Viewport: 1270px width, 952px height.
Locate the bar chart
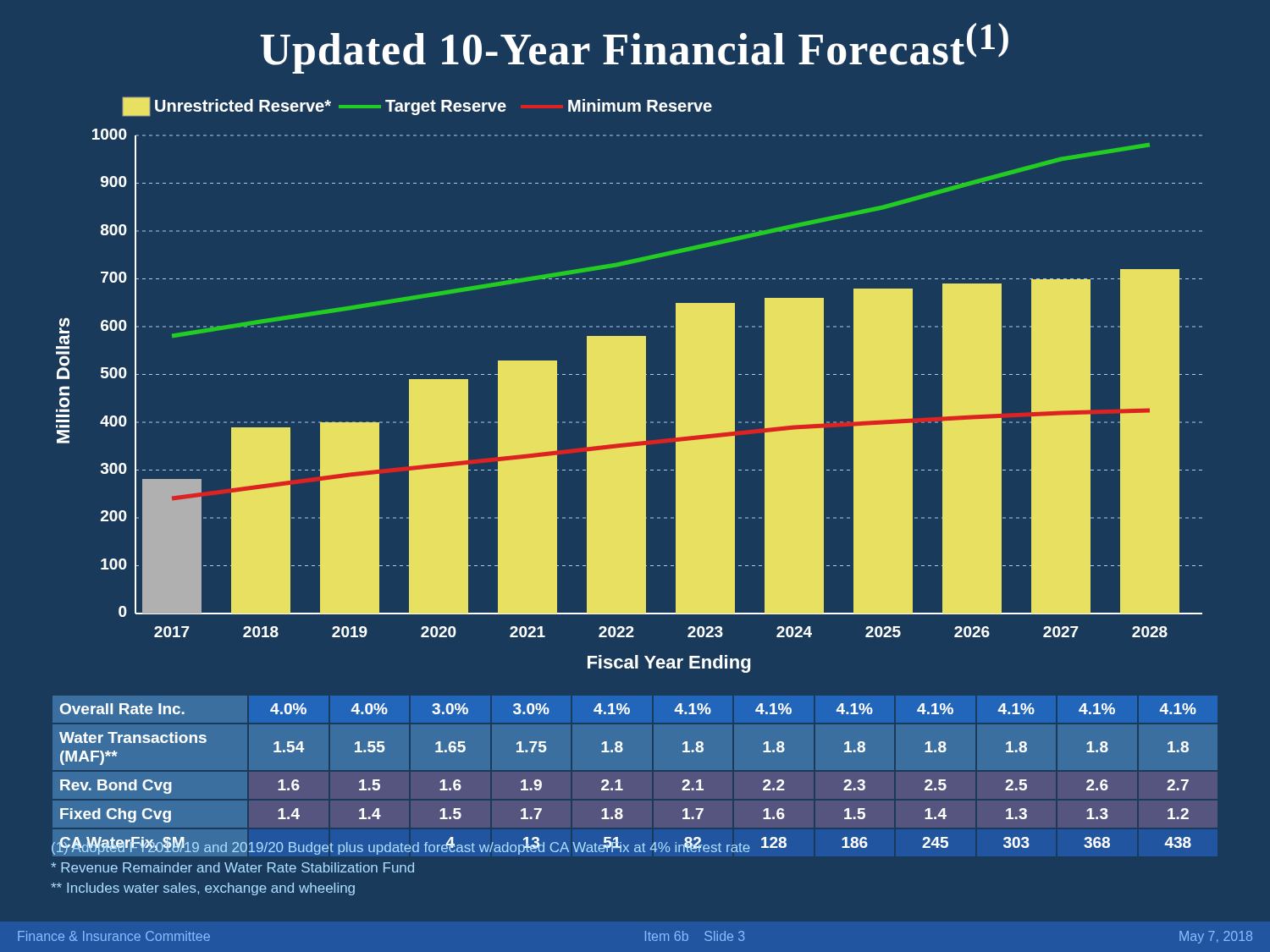635,387
